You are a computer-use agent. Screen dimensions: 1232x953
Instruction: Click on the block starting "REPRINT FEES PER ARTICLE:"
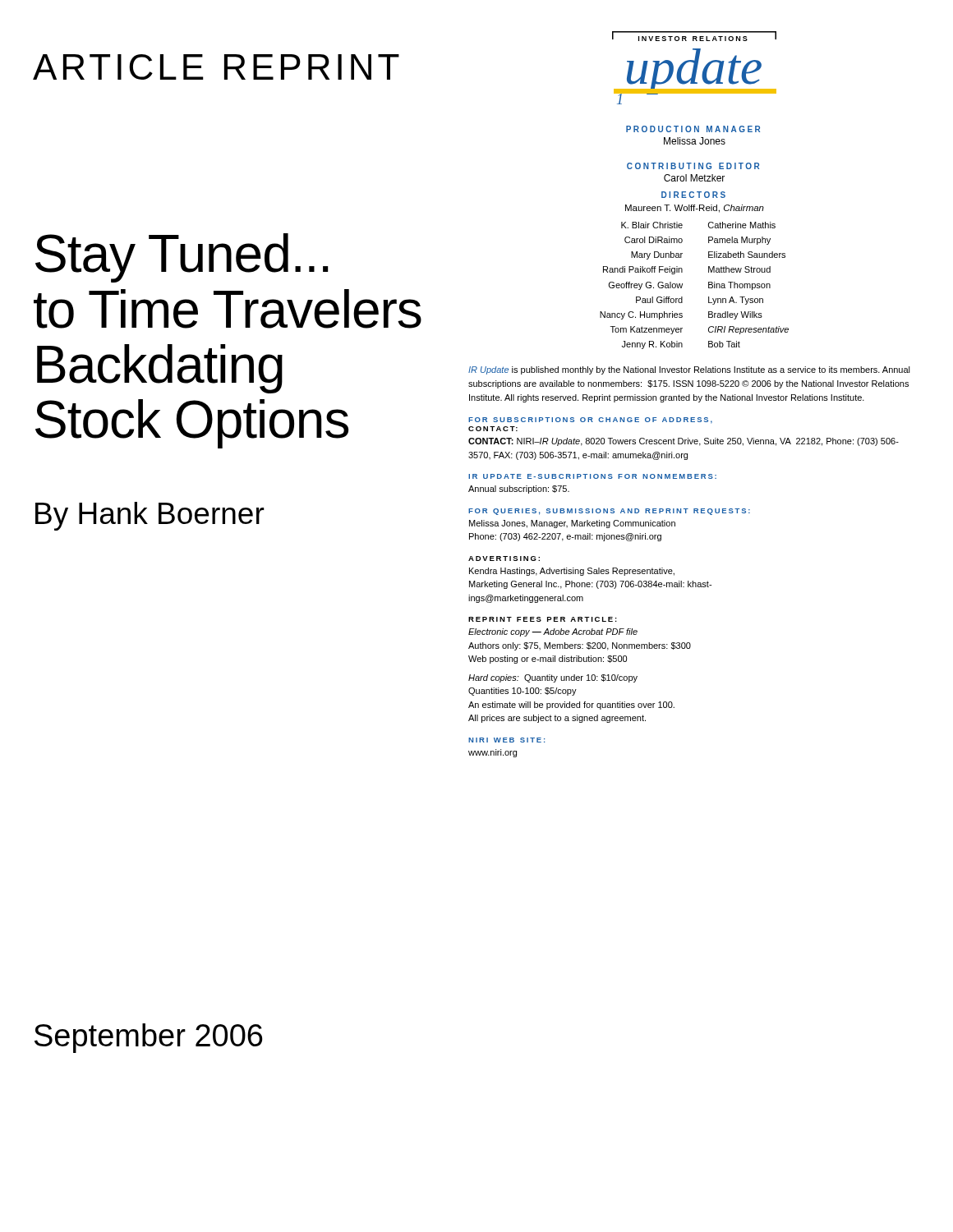coord(543,619)
